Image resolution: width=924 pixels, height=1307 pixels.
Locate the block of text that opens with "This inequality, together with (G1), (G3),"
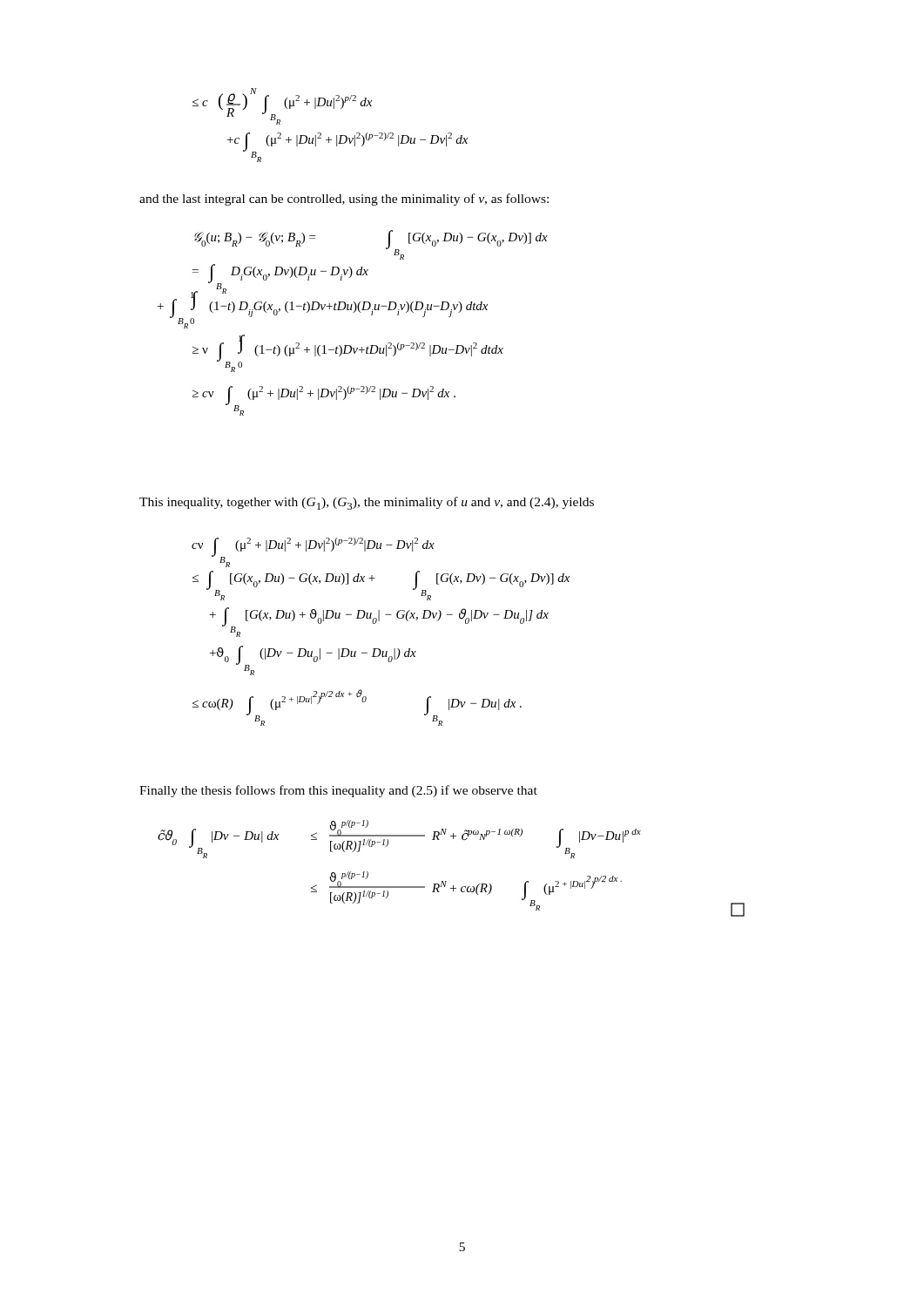point(367,503)
